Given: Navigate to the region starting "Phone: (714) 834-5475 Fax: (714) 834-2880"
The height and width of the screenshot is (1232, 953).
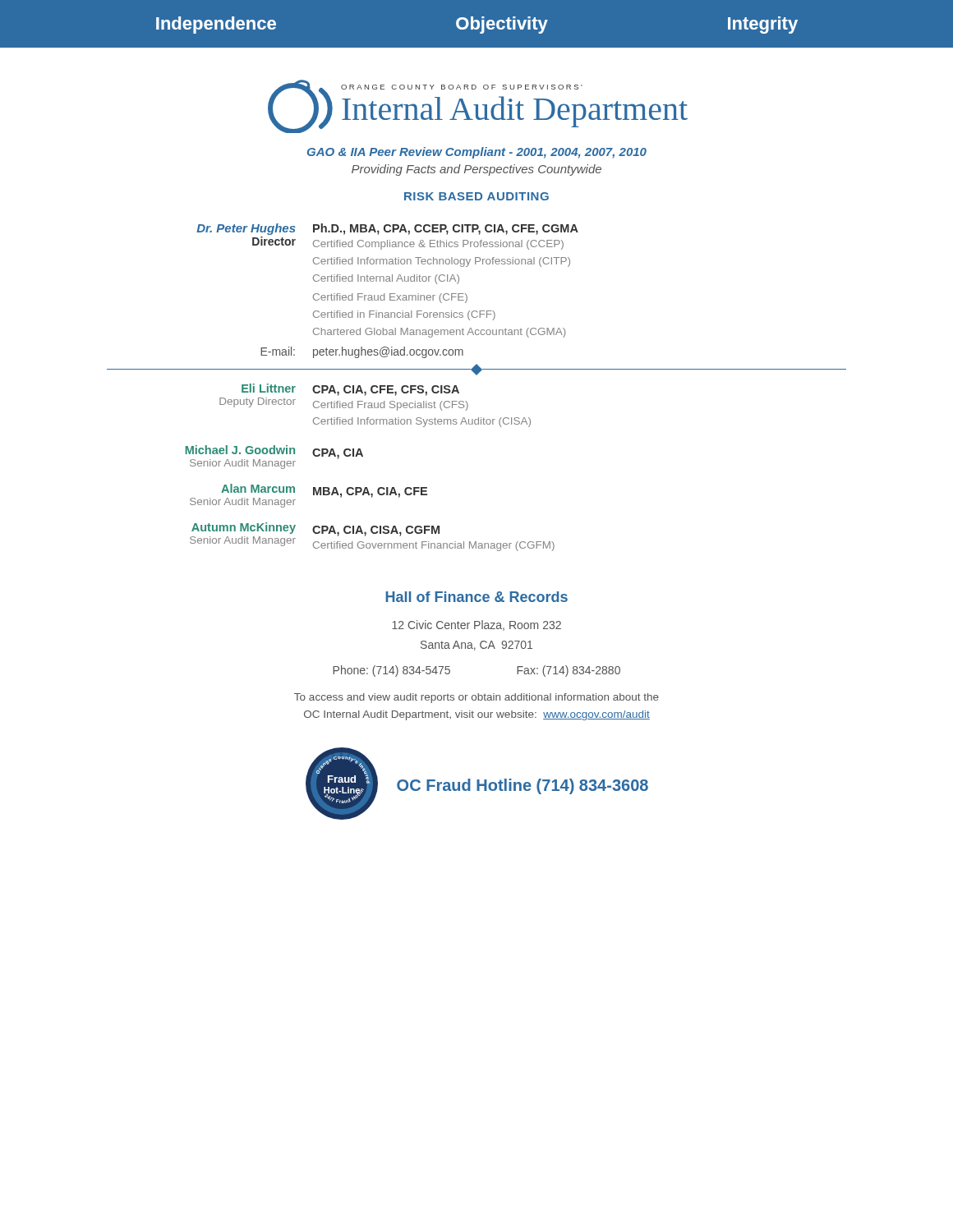Looking at the screenshot, I should click(391, 671).
